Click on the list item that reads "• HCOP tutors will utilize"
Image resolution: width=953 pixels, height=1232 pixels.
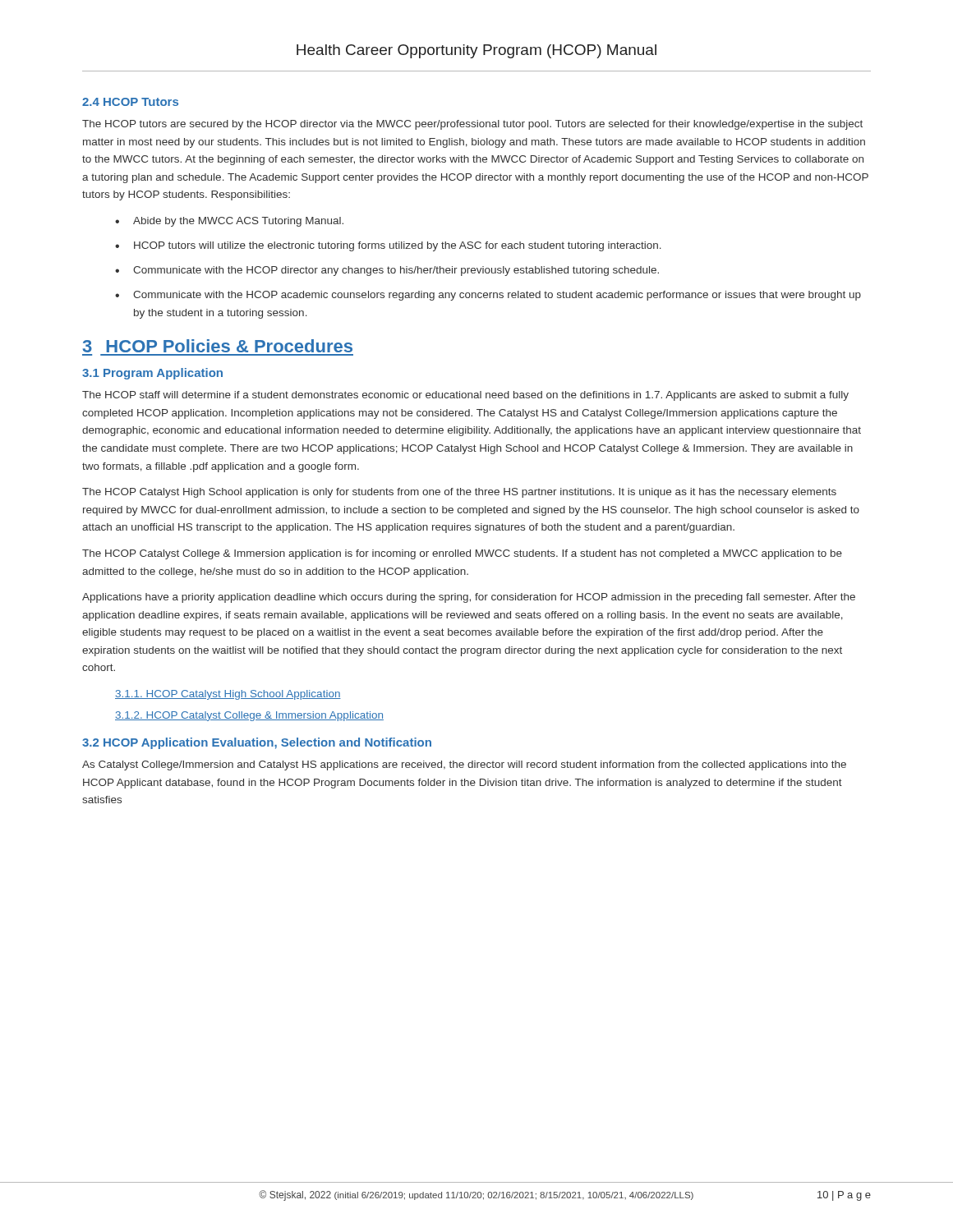pyautogui.click(x=493, y=246)
